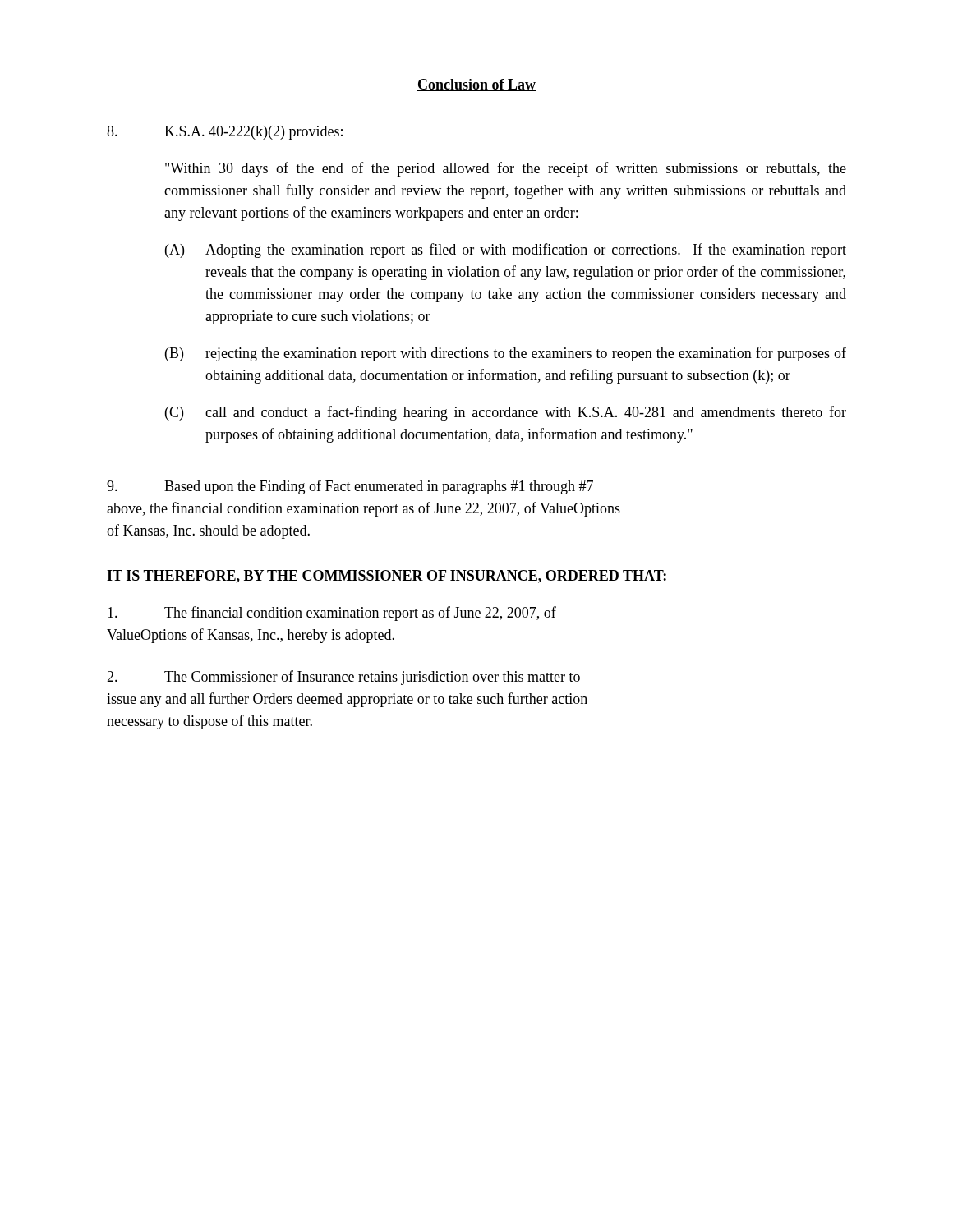The height and width of the screenshot is (1232, 953).
Task: Click on the text block with the text "issue any and all further Orders"
Action: [347, 699]
